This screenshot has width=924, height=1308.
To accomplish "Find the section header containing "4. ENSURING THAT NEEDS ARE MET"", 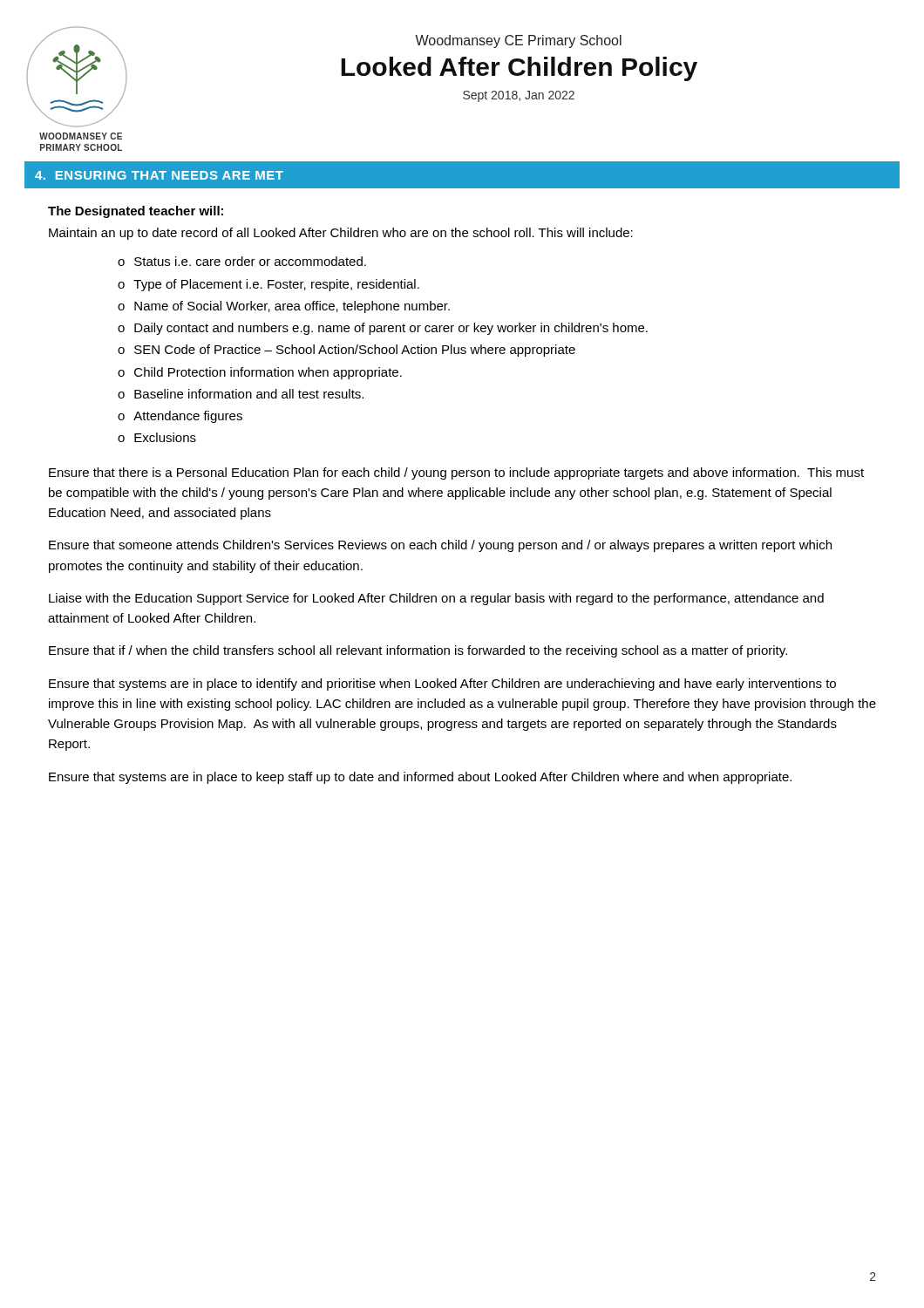I will coord(159,175).
